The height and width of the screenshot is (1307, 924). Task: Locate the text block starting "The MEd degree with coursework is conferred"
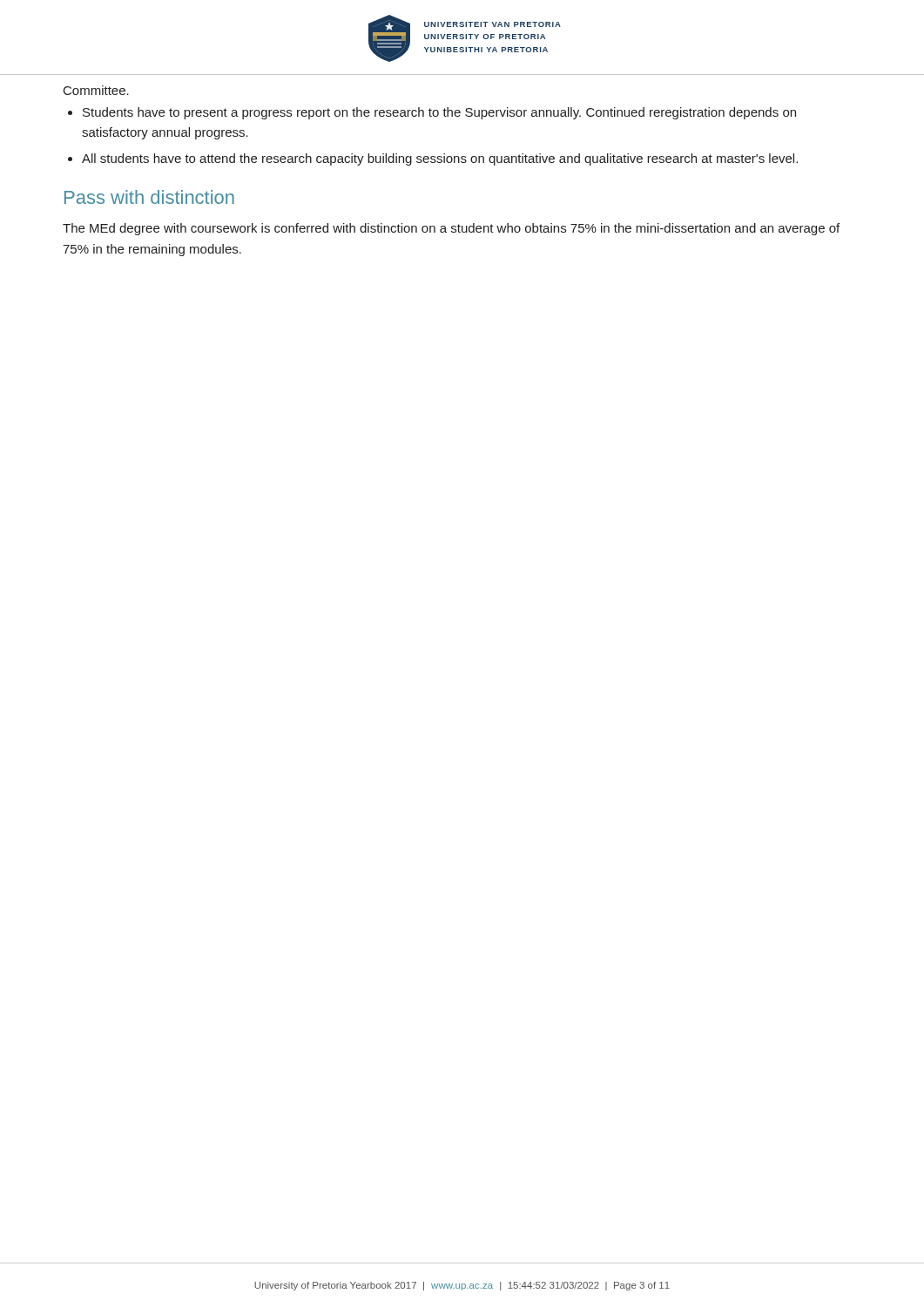pyautogui.click(x=451, y=238)
